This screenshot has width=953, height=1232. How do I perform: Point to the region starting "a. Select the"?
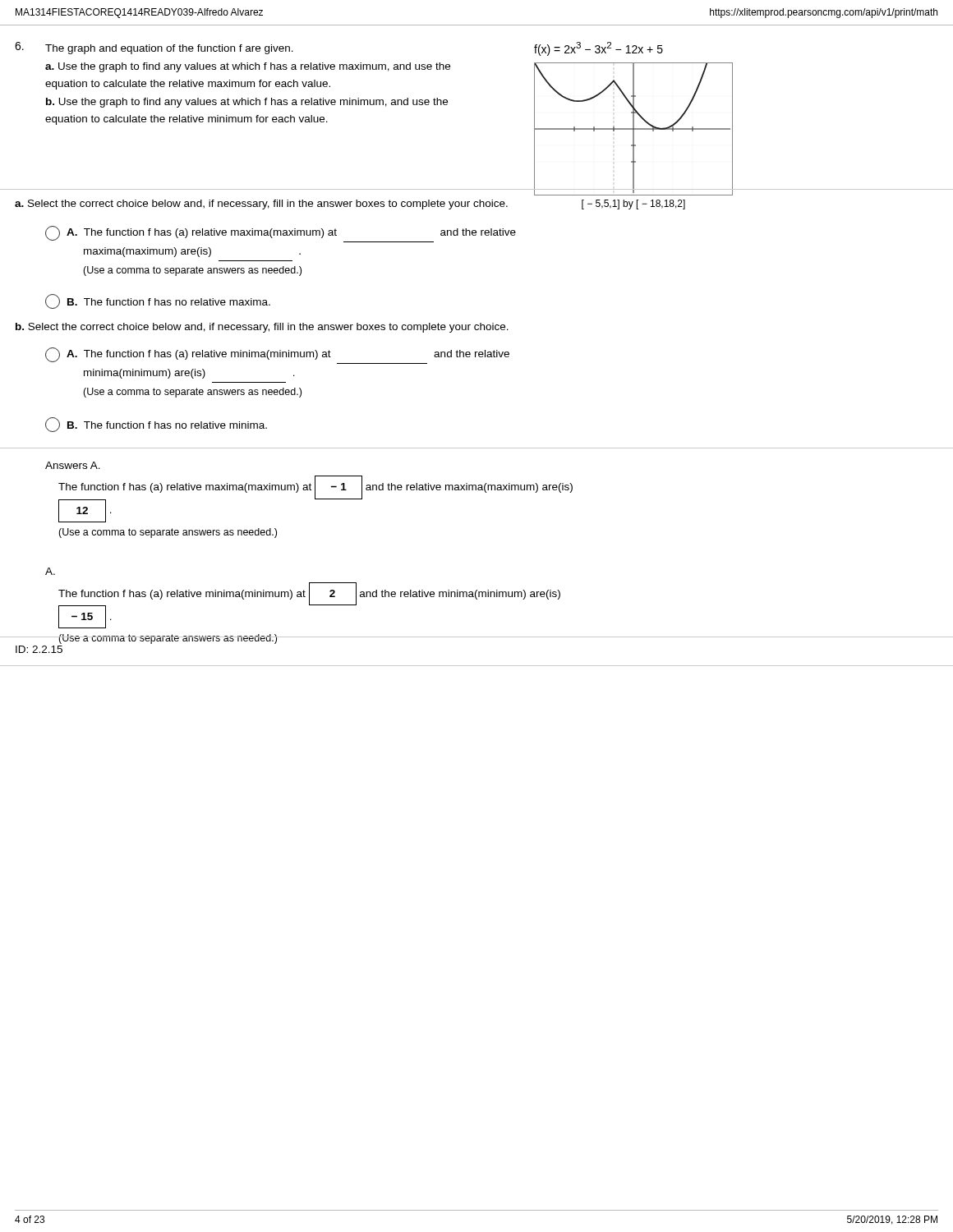pos(262,203)
